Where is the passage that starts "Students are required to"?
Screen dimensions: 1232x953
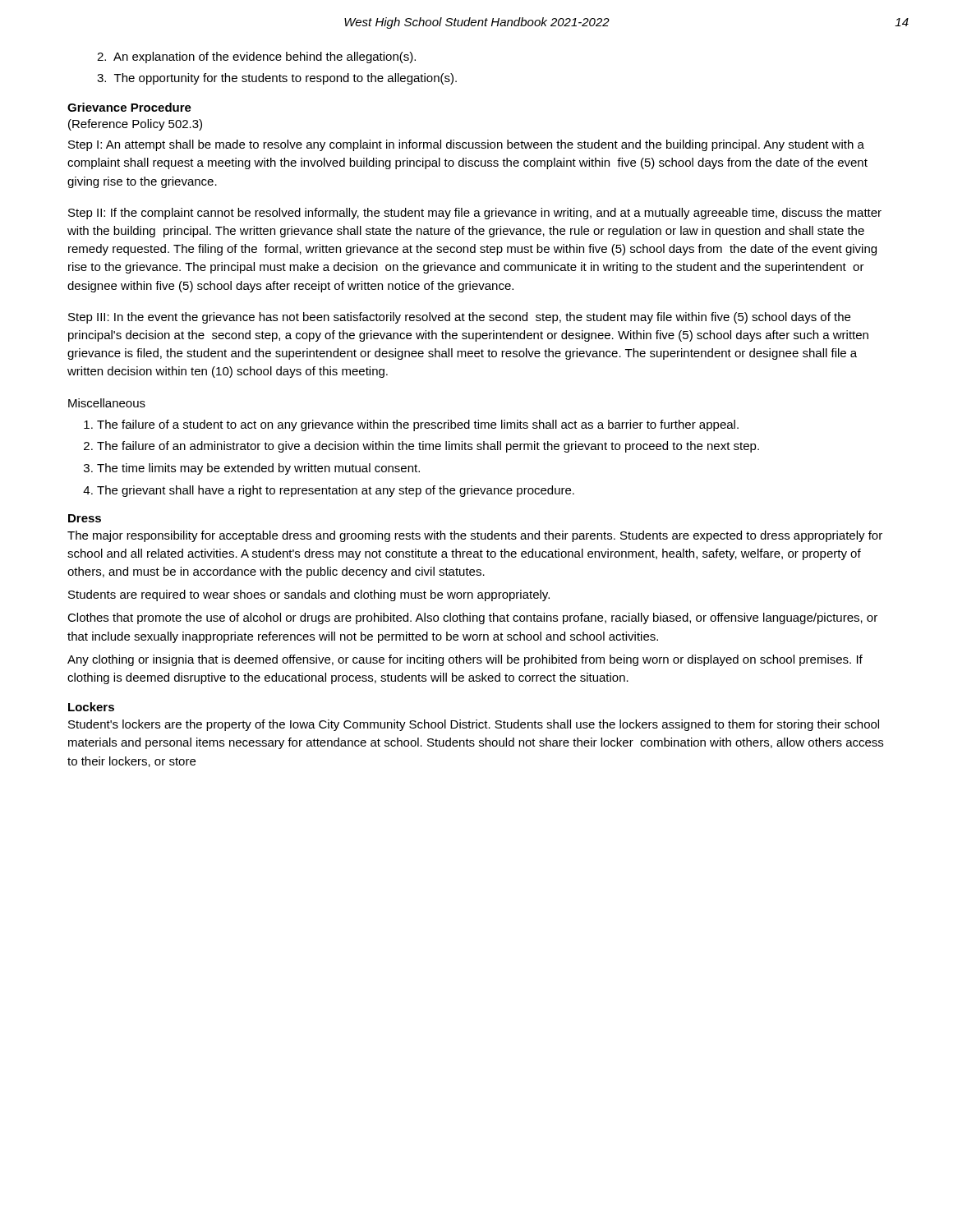[x=309, y=594]
